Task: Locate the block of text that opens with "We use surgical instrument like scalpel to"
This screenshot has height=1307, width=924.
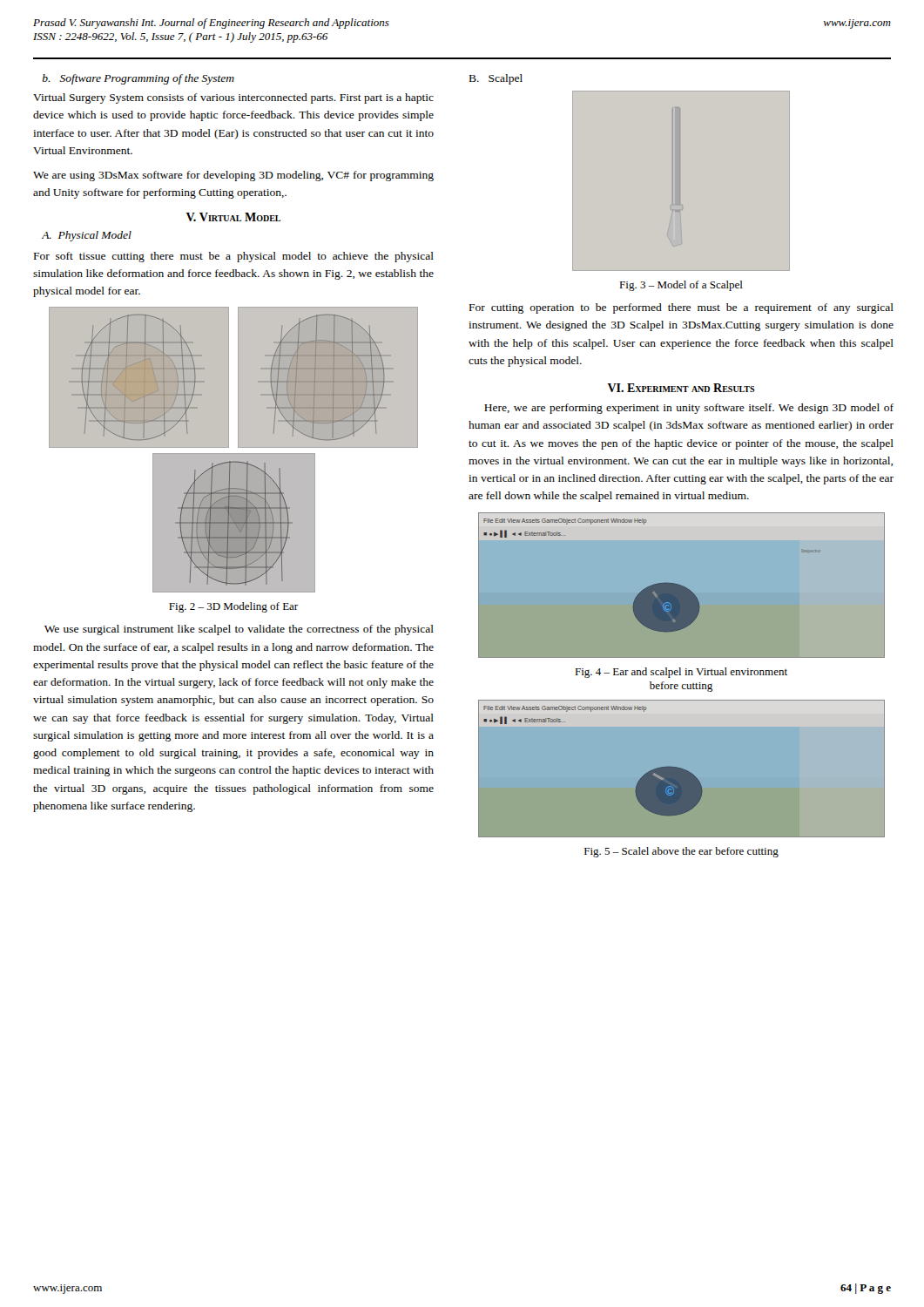Action: (x=233, y=717)
